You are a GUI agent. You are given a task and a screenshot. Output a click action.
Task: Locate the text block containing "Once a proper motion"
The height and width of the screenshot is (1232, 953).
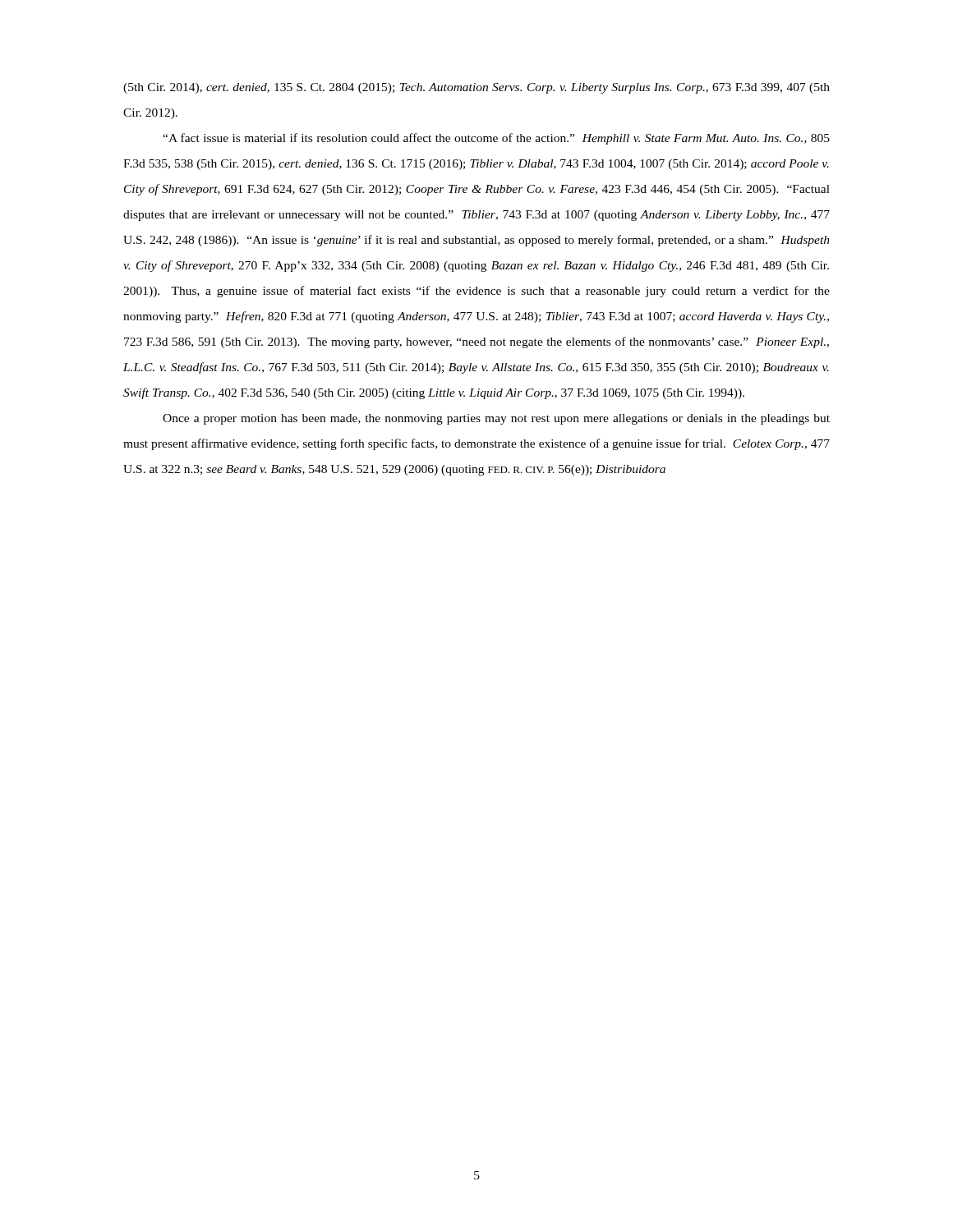pyautogui.click(x=476, y=443)
